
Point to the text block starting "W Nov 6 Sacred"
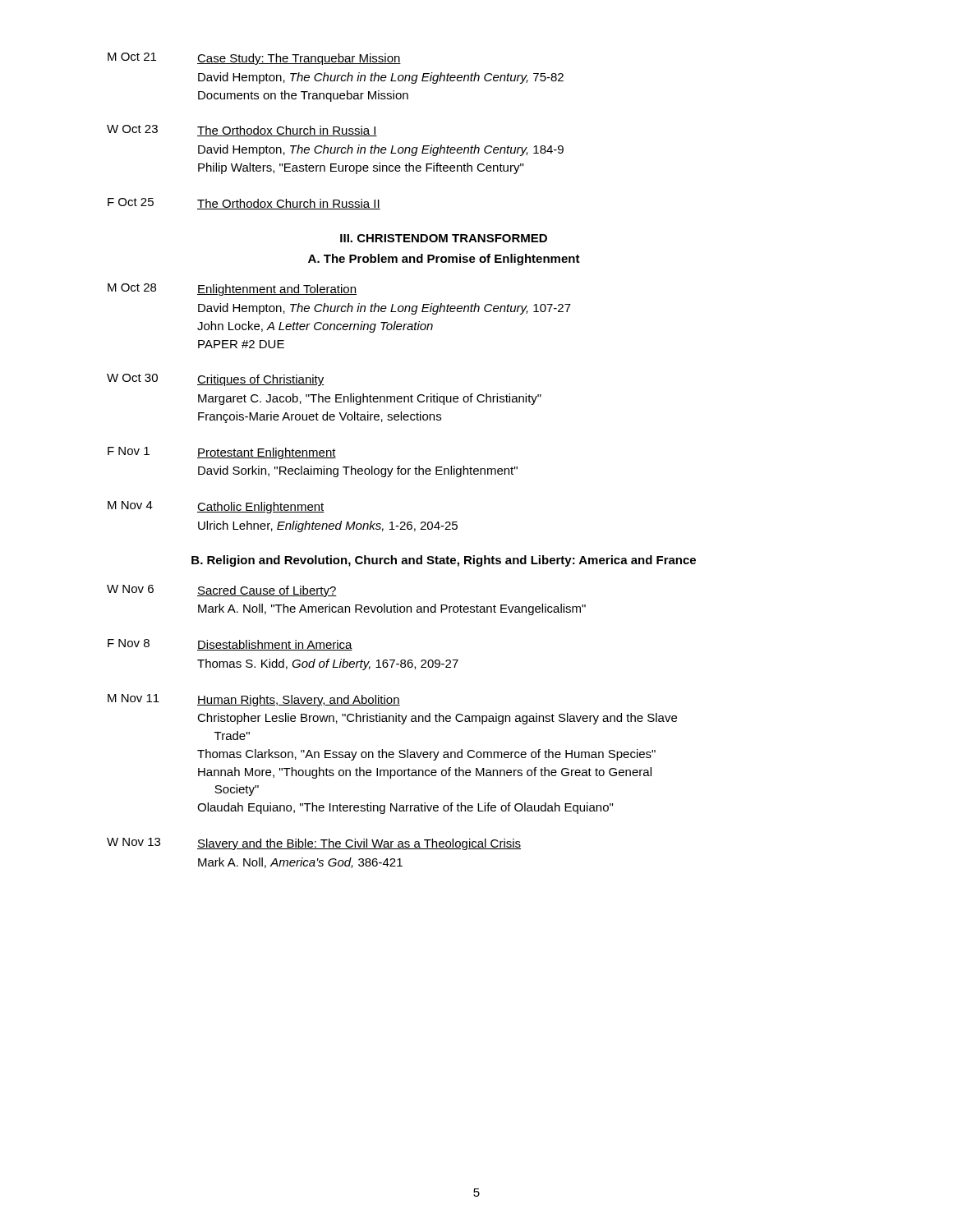coord(444,599)
